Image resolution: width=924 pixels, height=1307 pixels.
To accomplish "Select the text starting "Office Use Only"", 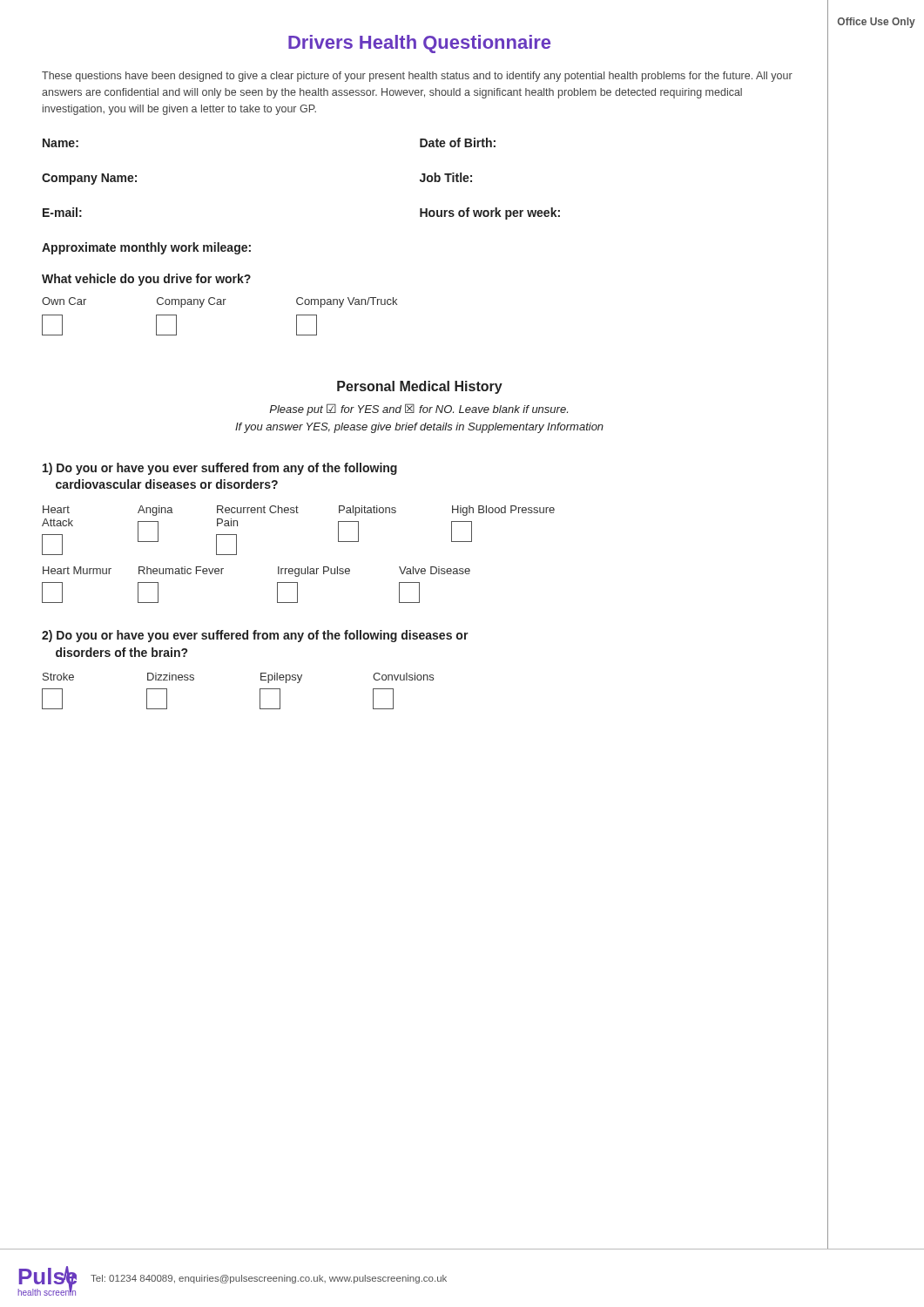I will click(x=876, y=22).
